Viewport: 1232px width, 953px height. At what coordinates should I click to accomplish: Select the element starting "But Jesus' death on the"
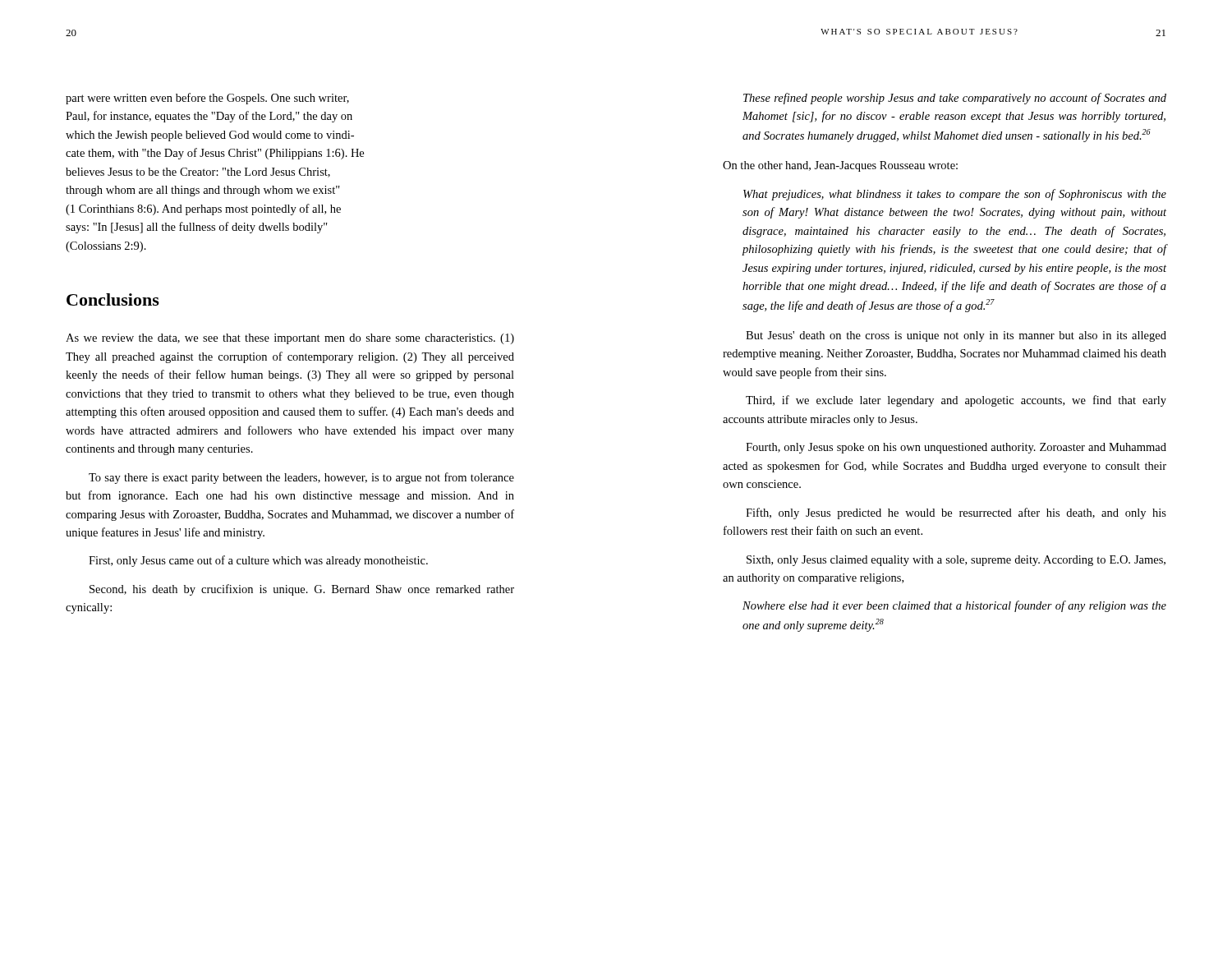(945, 354)
